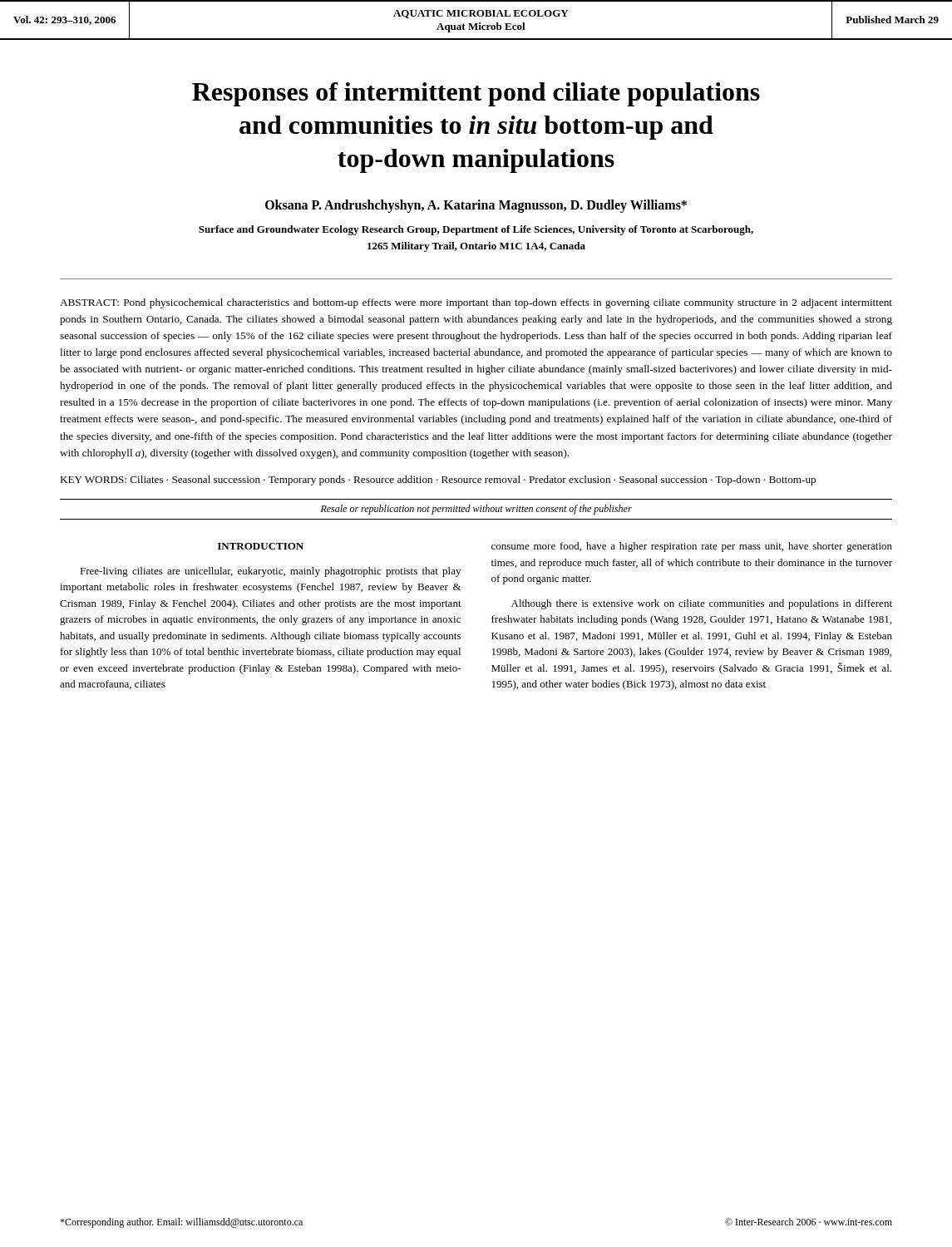Find the passage starting "consume more food,"
The height and width of the screenshot is (1247, 952).
(692, 615)
